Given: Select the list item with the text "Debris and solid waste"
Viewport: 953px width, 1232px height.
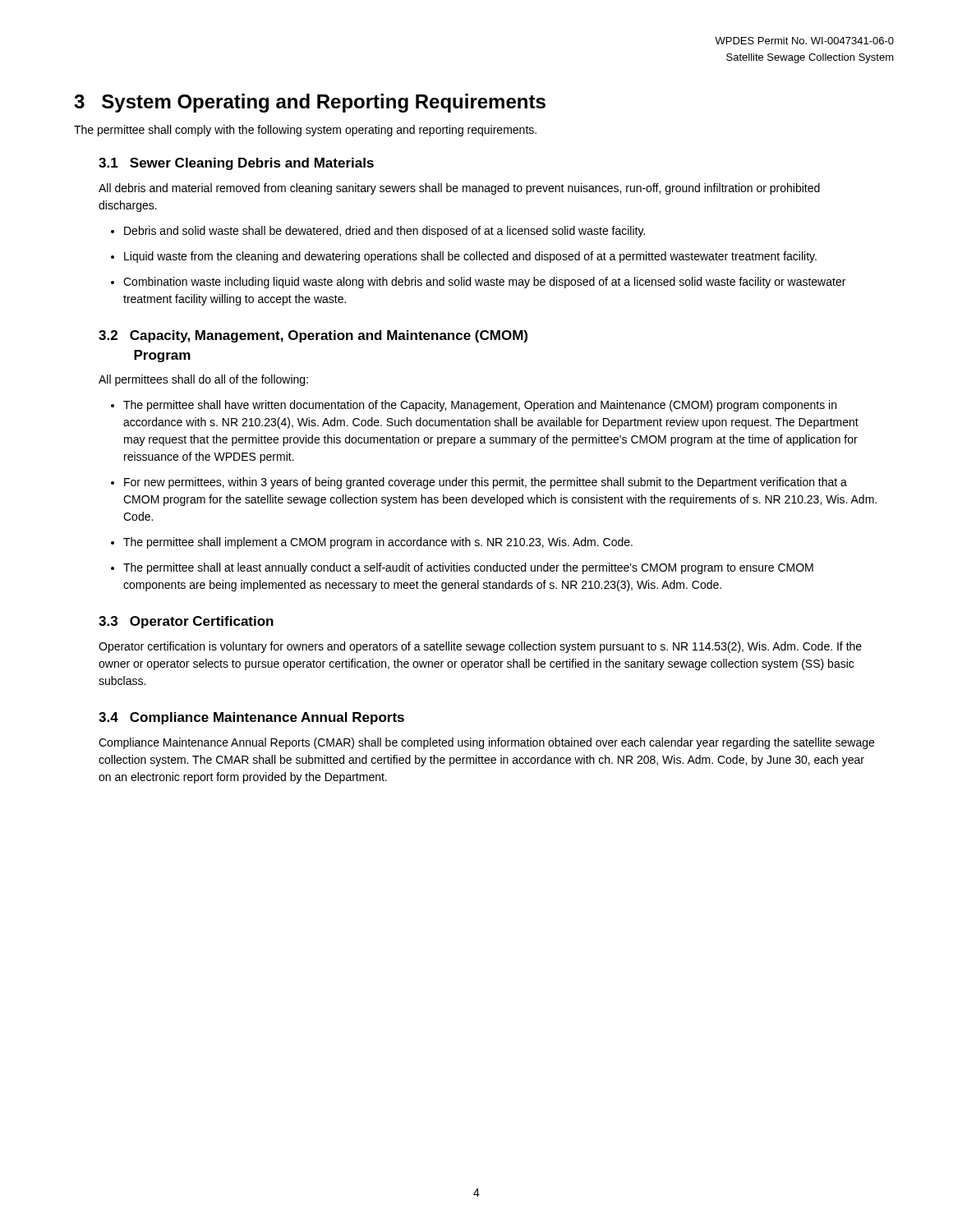Looking at the screenshot, I should 385,231.
